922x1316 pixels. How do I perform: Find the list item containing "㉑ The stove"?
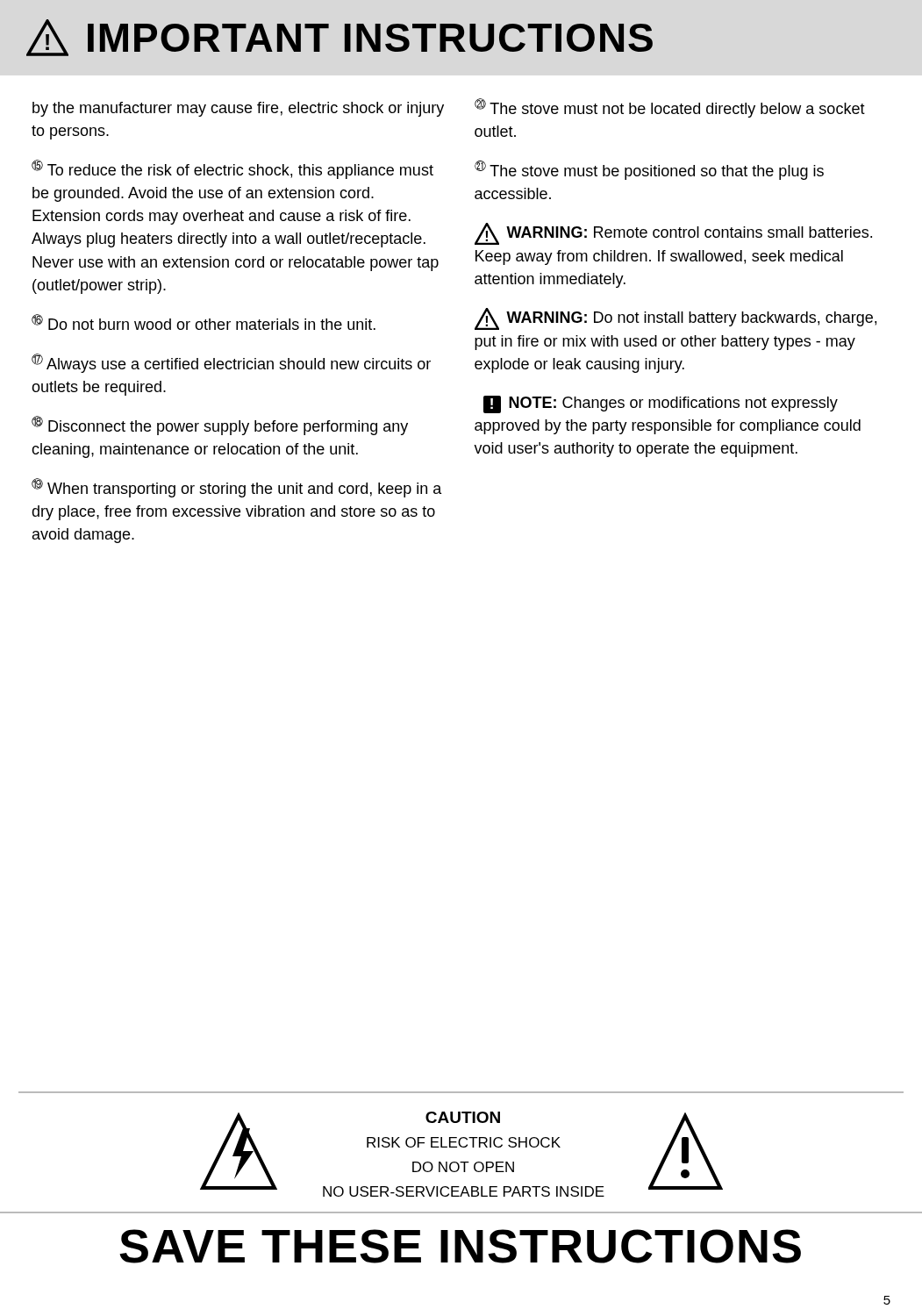coord(649,181)
